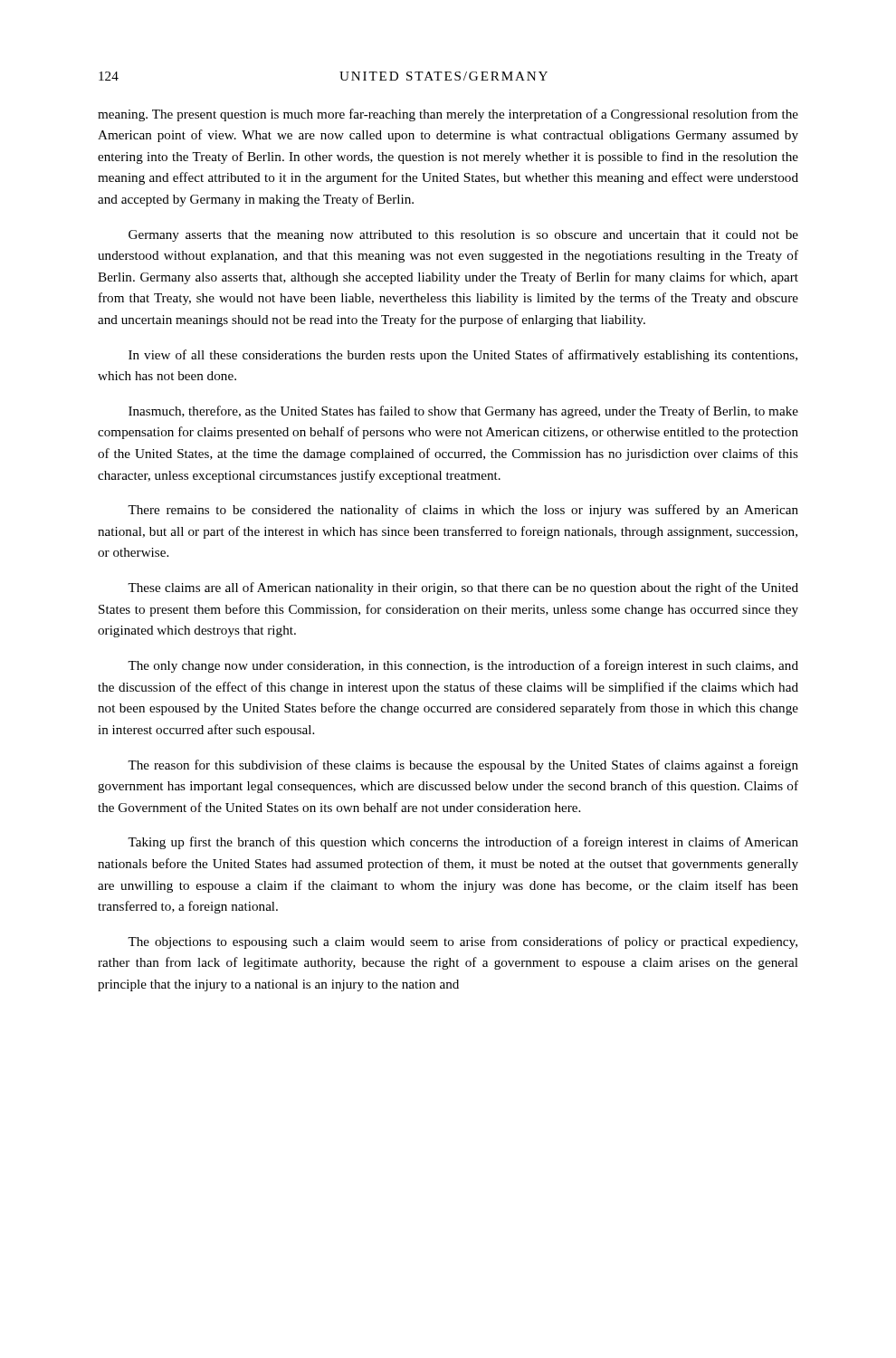896x1358 pixels.
Task: Locate the block of text that opens with "Inasmuch, therefore, as the United States has"
Action: point(448,443)
